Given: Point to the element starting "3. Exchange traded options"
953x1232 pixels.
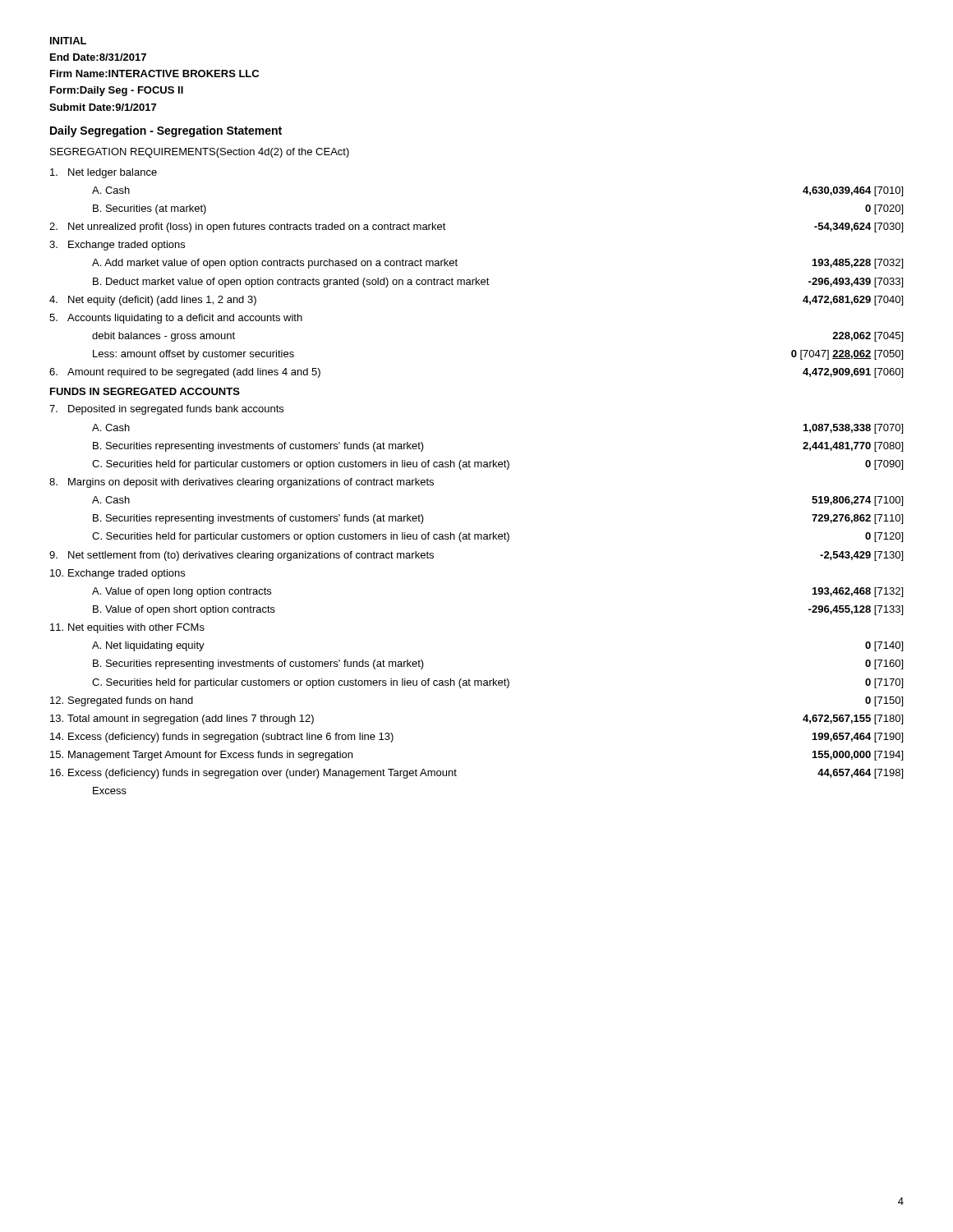Looking at the screenshot, I should pos(117,246).
